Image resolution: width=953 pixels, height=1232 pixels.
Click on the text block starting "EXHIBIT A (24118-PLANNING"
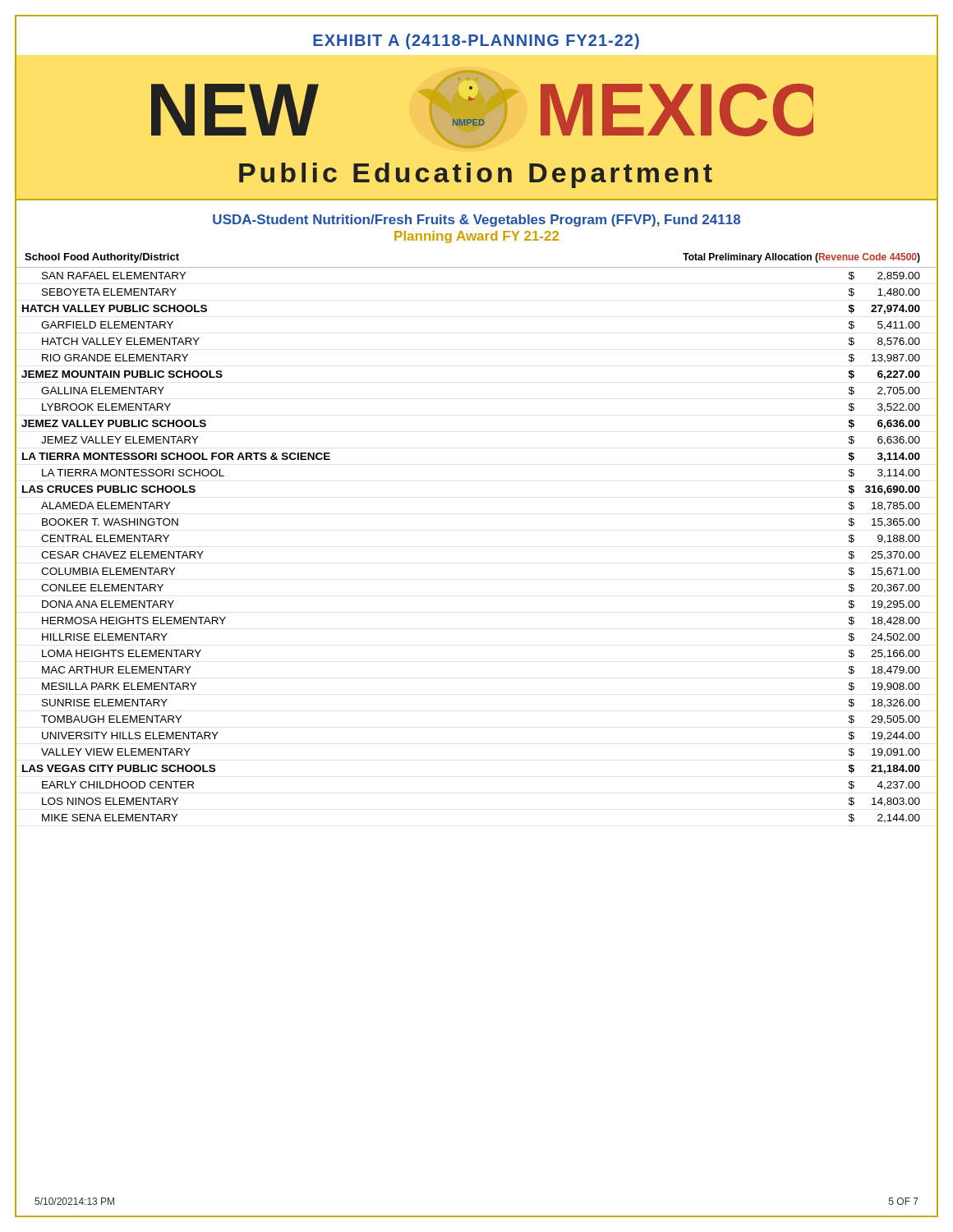[x=476, y=40]
